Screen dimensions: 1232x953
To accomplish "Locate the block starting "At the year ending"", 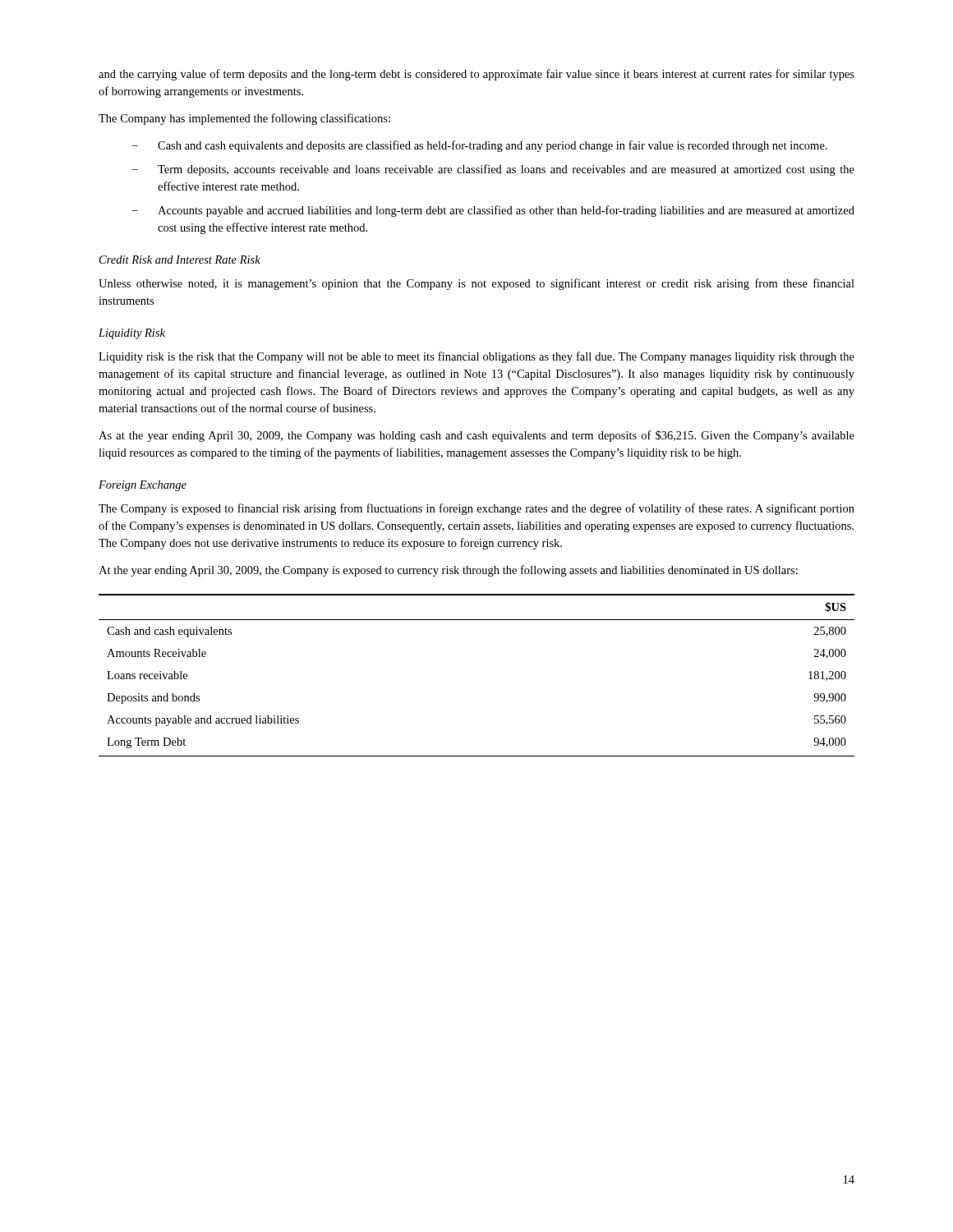I will tap(476, 571).
